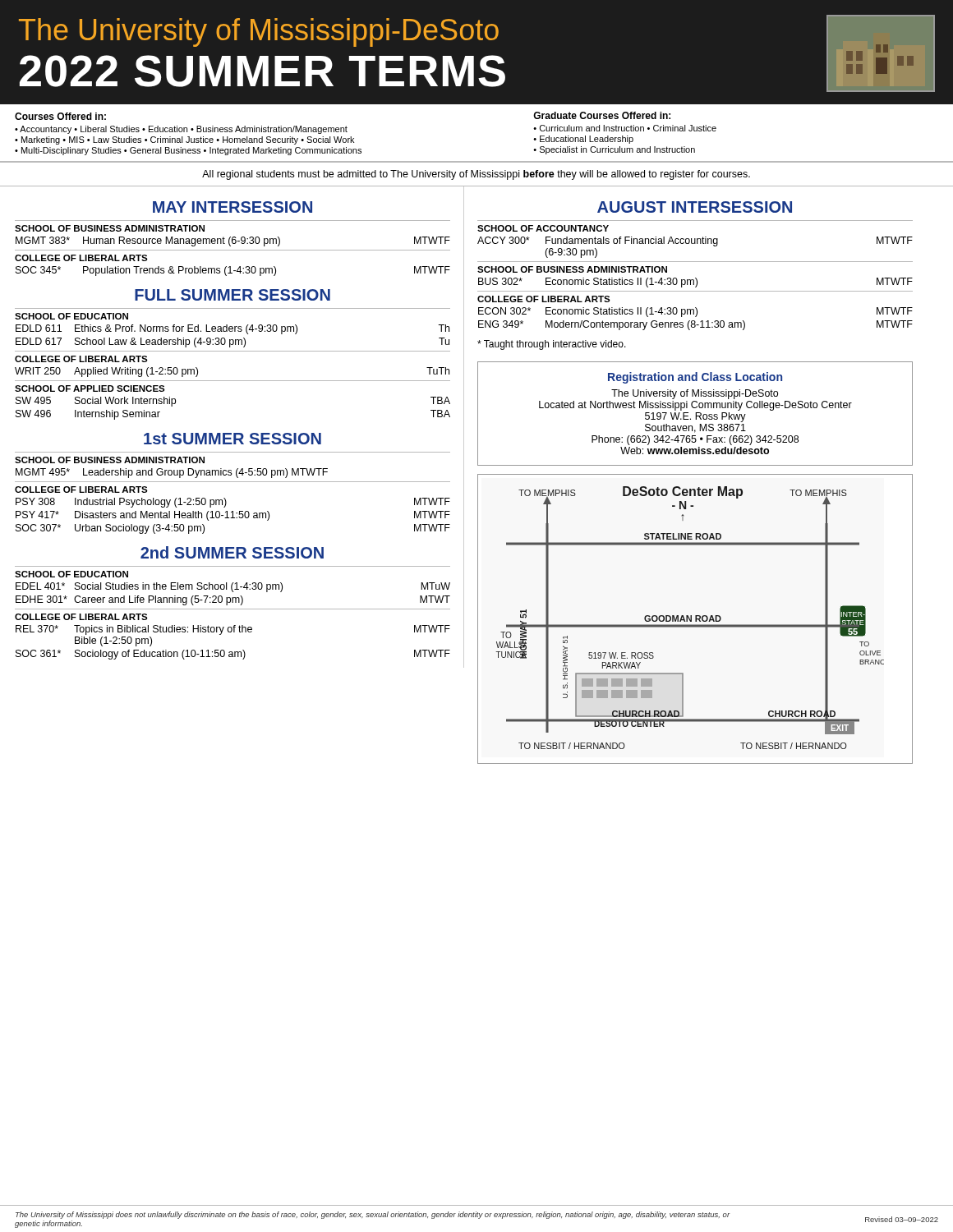Point to the text starting "SOC 307* Urban"
This screenshot has height=1232, width=953.
[232, 528]
